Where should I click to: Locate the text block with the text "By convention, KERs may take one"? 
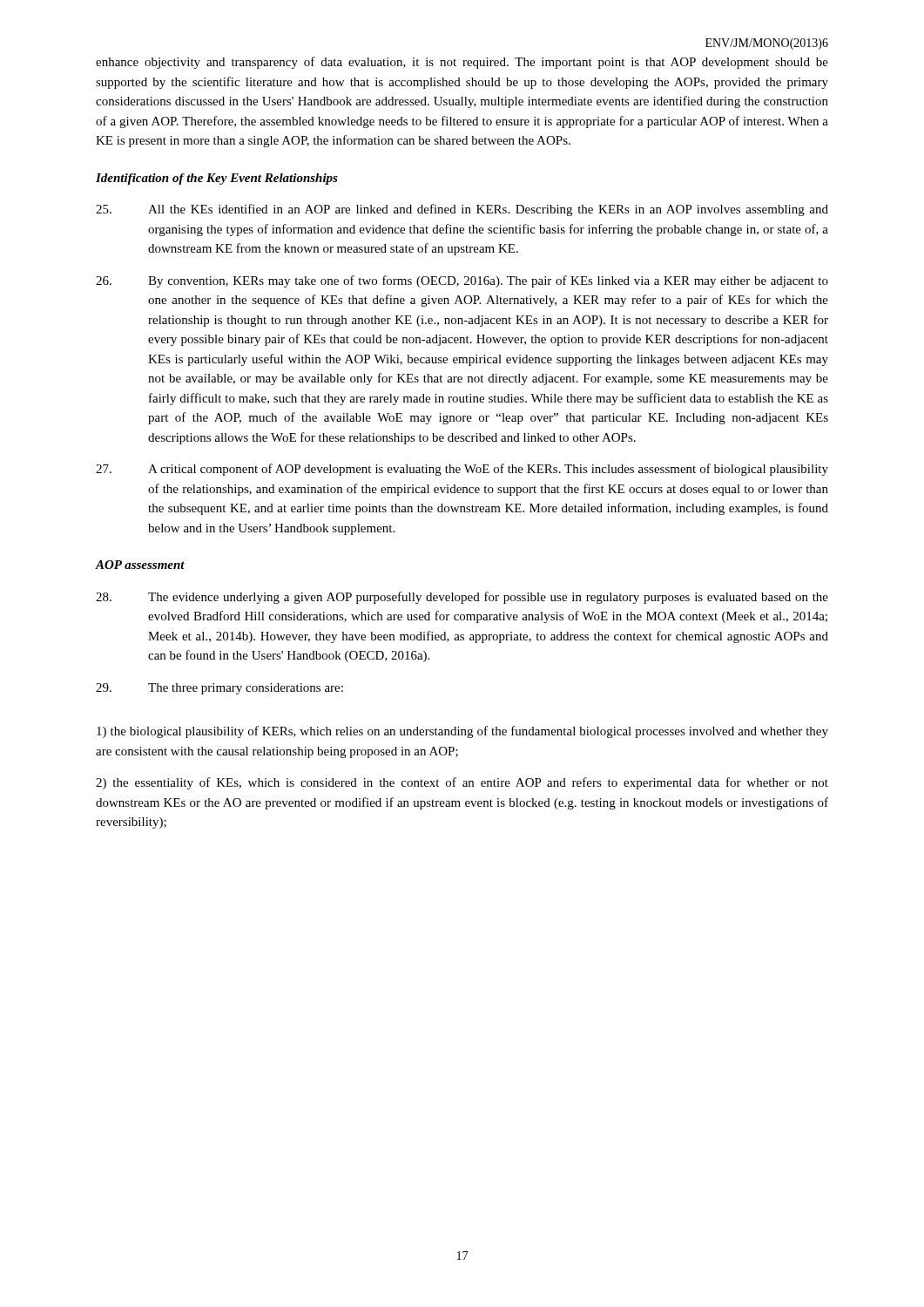coord(462,359)
